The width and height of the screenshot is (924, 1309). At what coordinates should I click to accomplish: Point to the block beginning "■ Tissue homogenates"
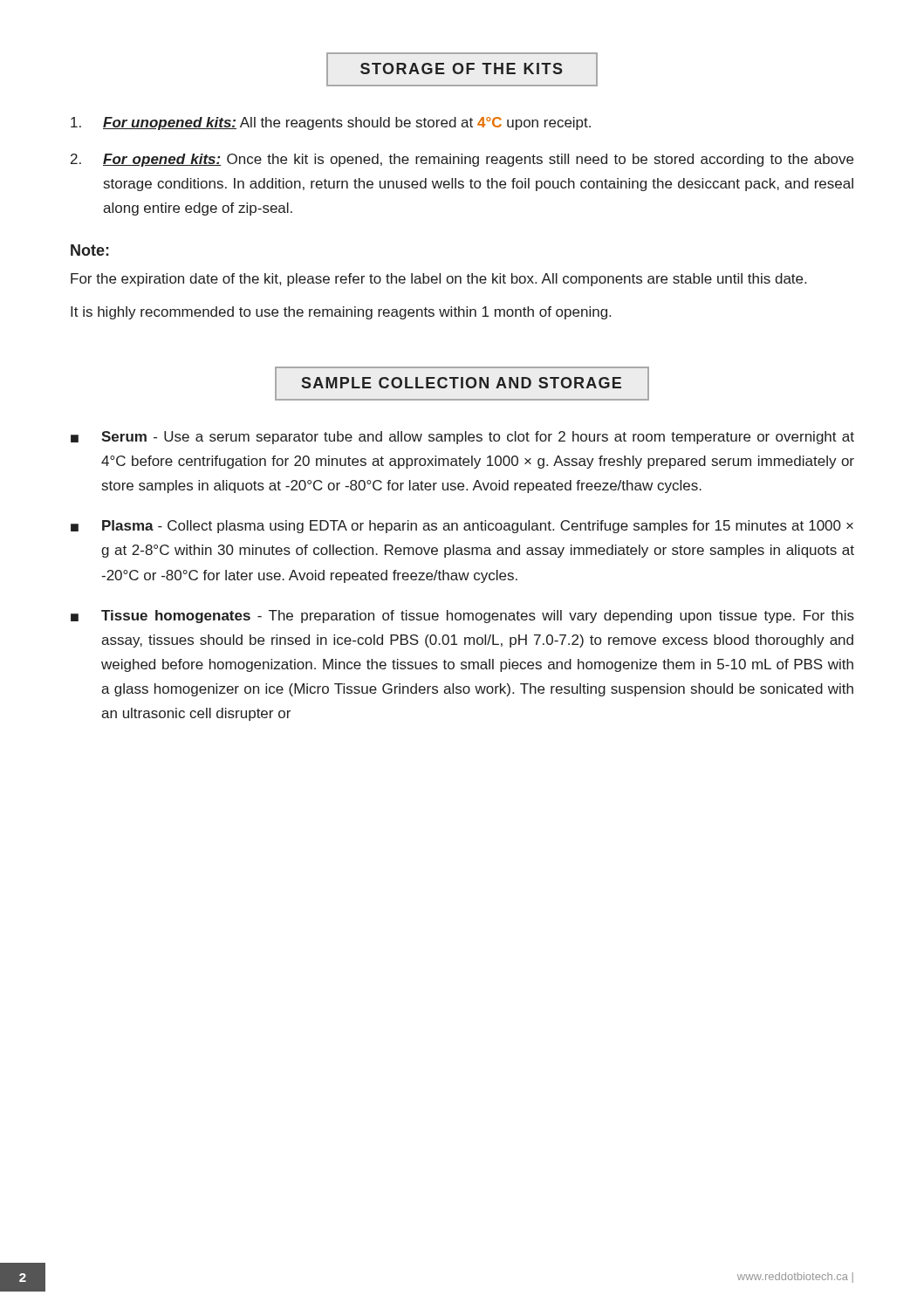click(462, 665)
